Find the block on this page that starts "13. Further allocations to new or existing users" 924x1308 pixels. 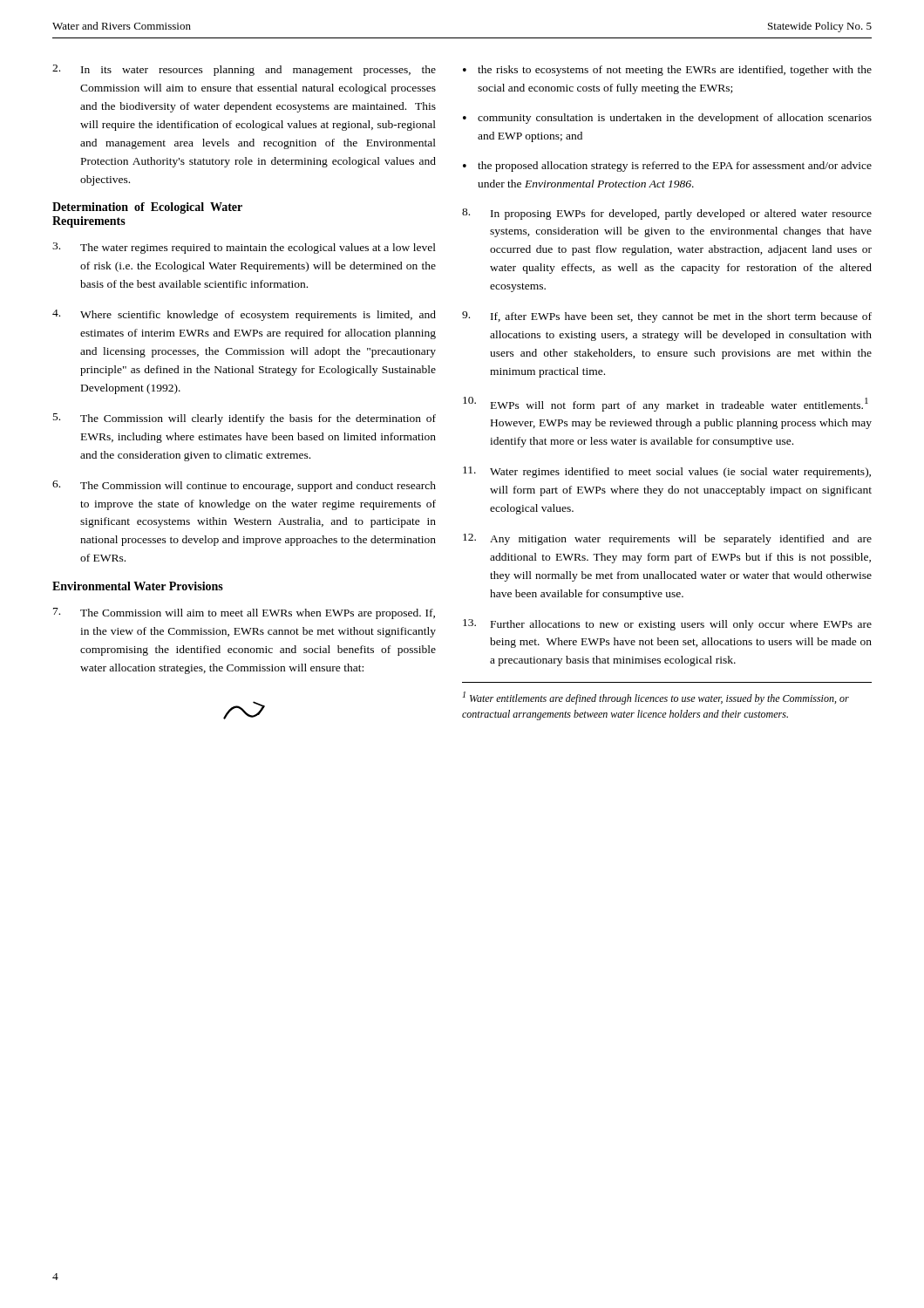coord(667,643)
